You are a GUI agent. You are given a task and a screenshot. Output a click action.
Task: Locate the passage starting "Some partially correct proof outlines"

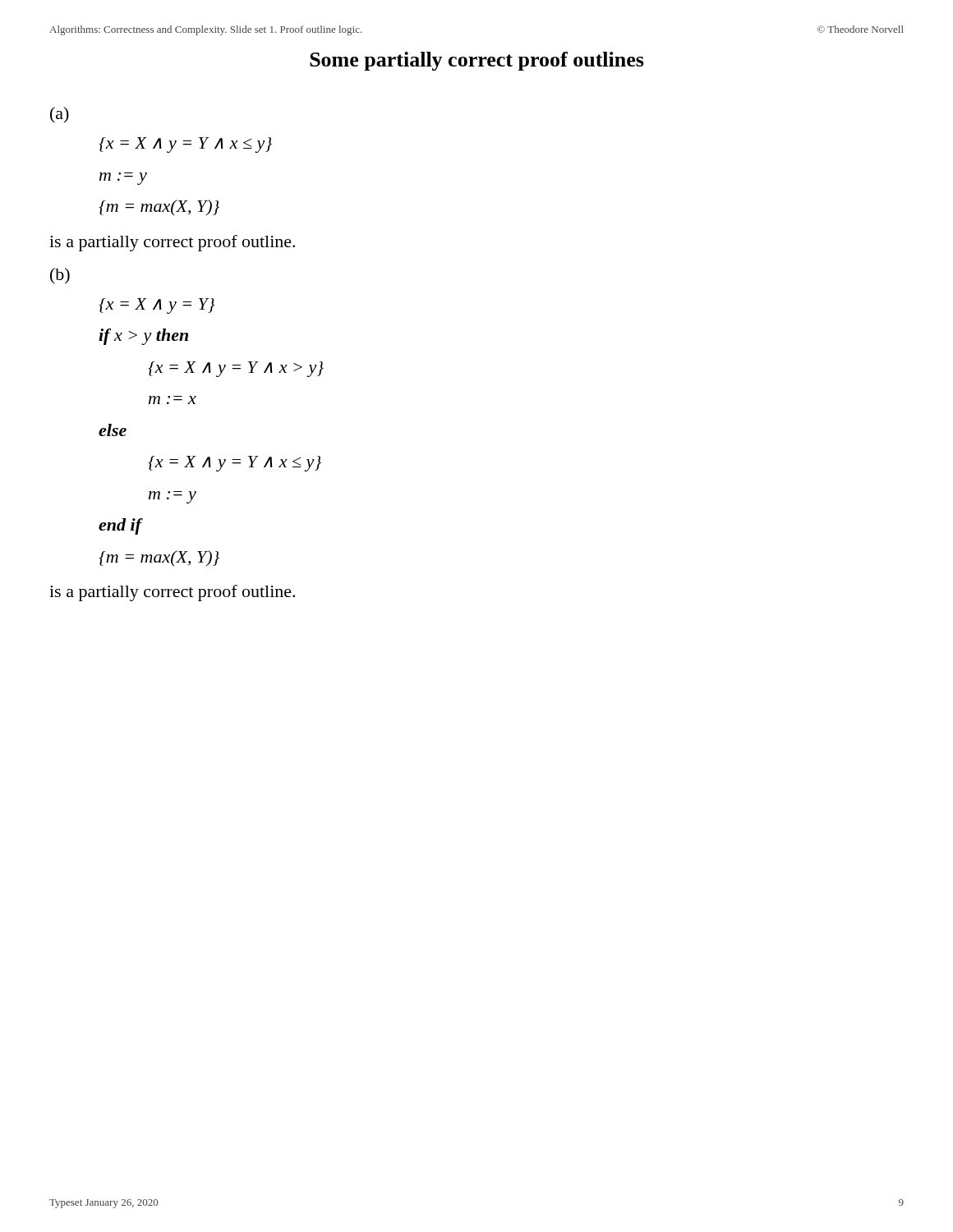click(476, 60)
